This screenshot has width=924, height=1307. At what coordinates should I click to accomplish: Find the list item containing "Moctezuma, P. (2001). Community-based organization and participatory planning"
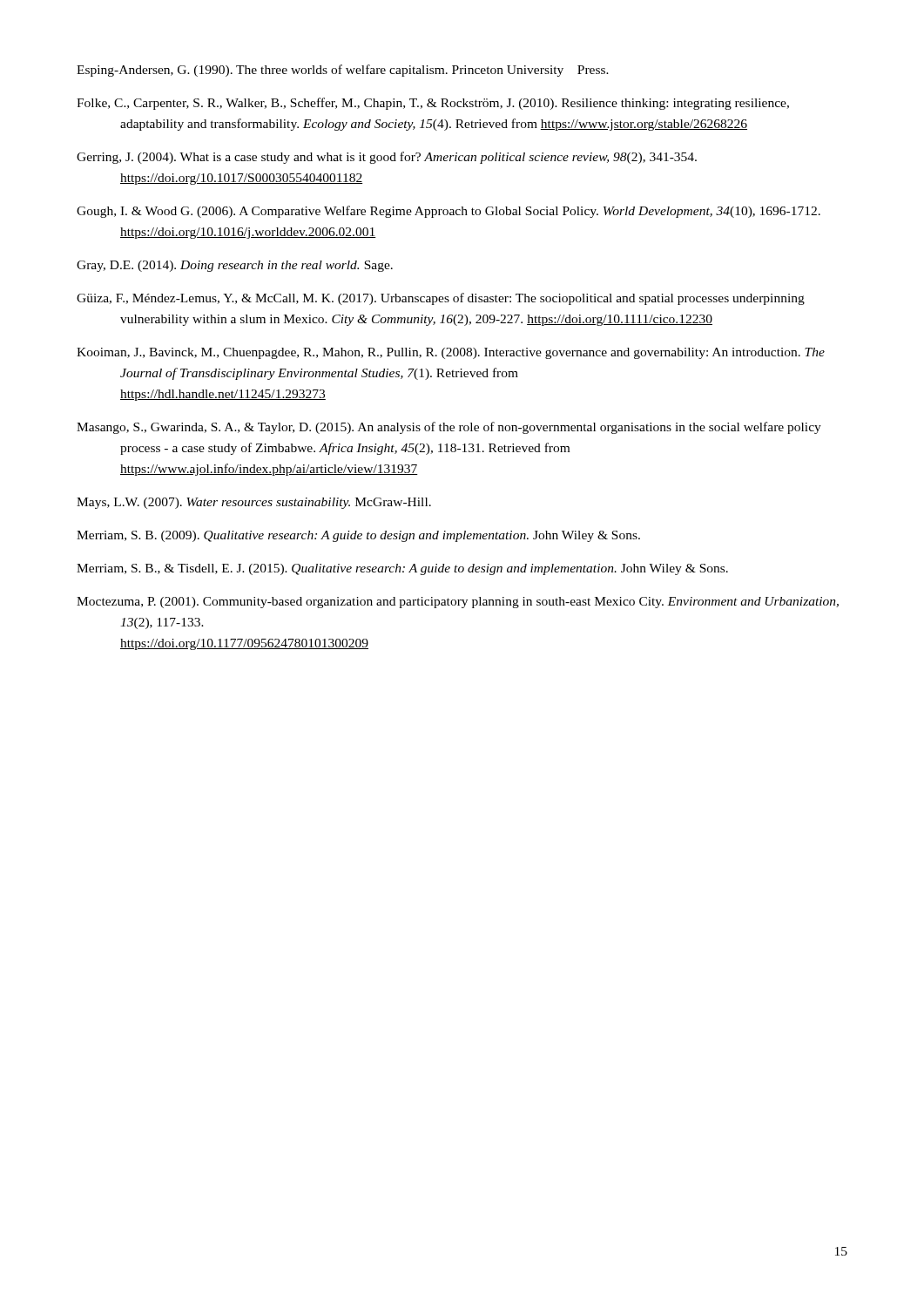[458, 603]
